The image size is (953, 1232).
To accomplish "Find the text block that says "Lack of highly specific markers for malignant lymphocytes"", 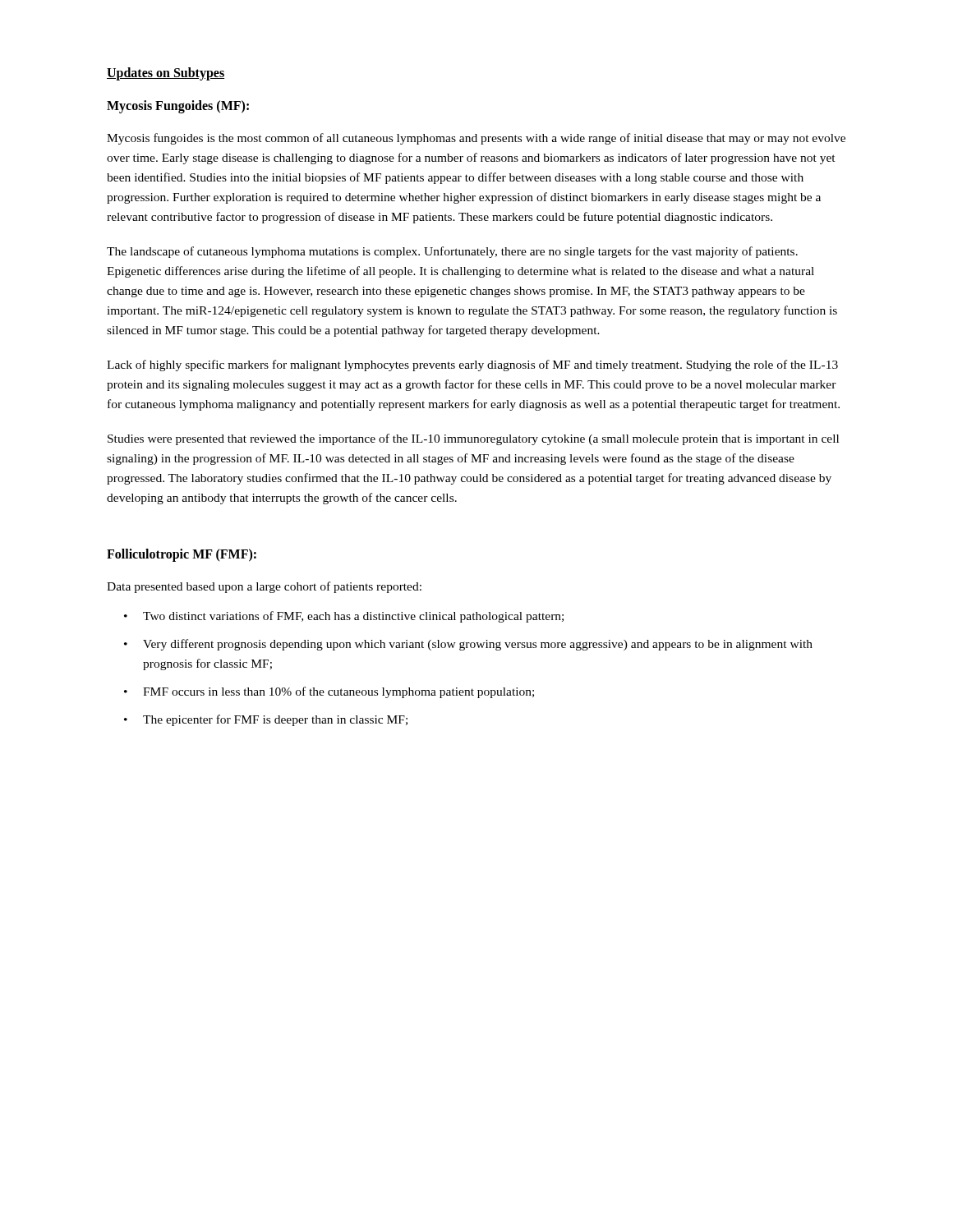I will point(474,384).
